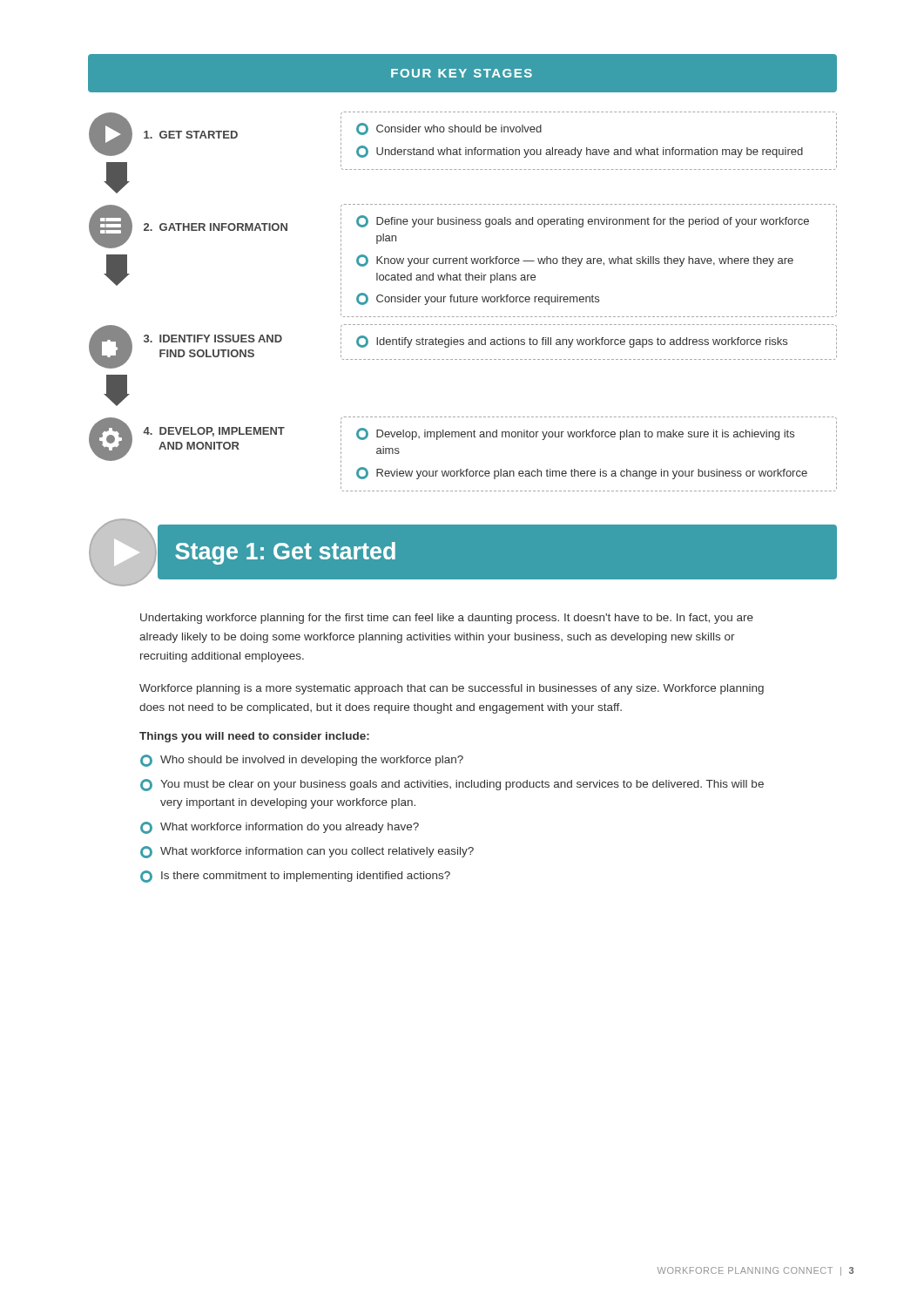Find the passage starting "Things you will need to consider include:"
The height and width of the screenshot is (1307, 924).
255,736
